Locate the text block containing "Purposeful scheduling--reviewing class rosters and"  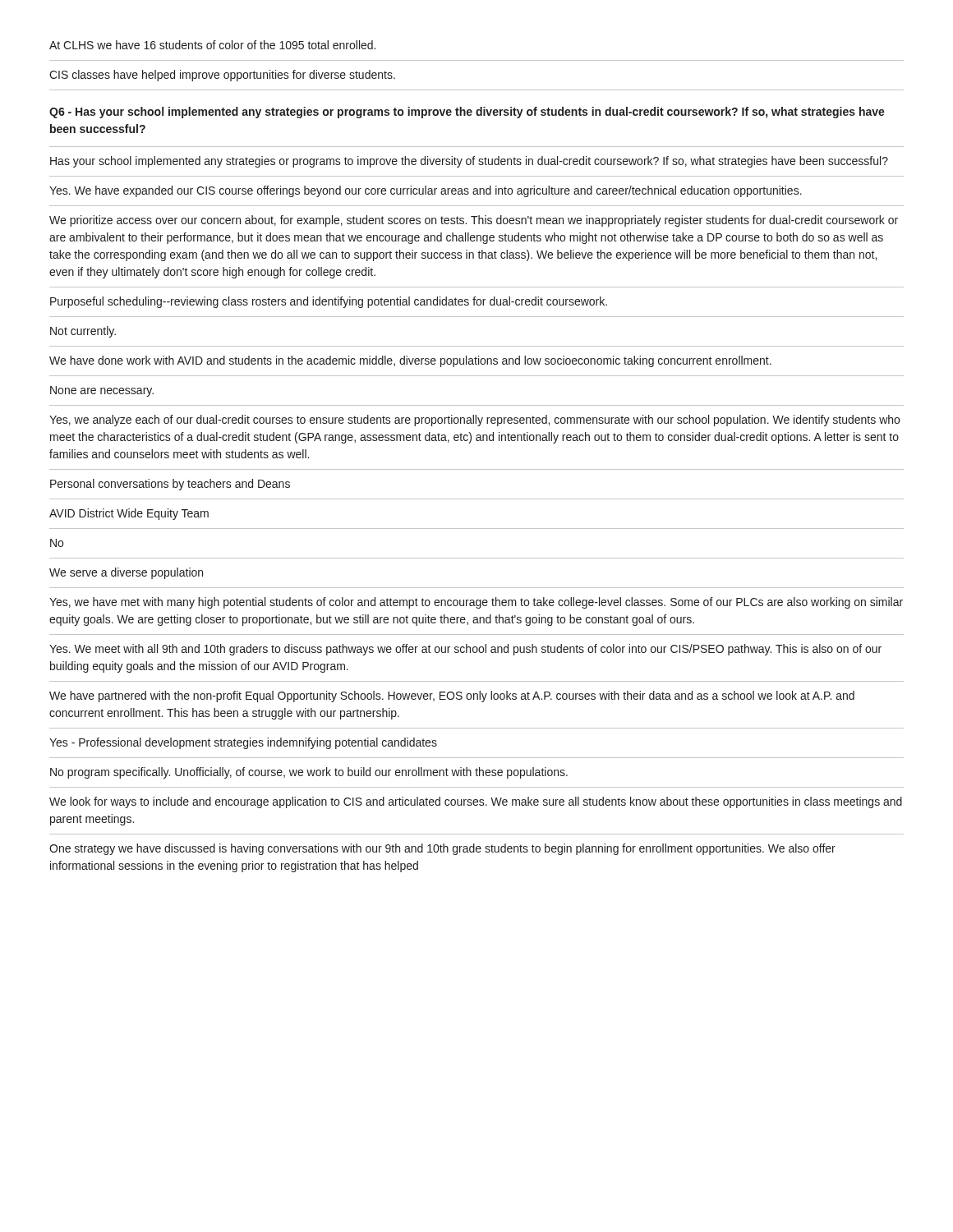(x=329, y=301)
